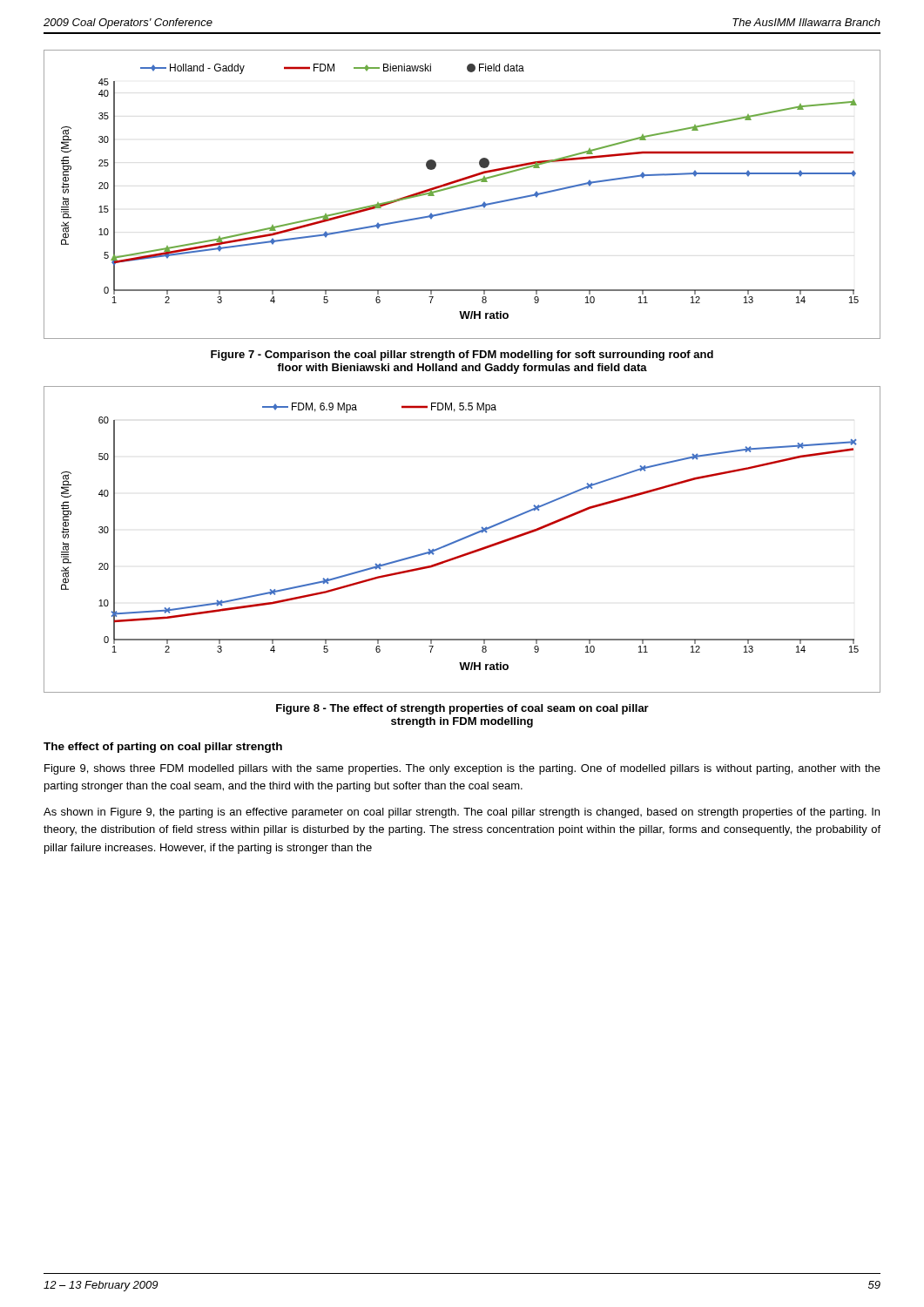
Task: Find a section header
Action: pyautogui.click(x=163, y=746)
